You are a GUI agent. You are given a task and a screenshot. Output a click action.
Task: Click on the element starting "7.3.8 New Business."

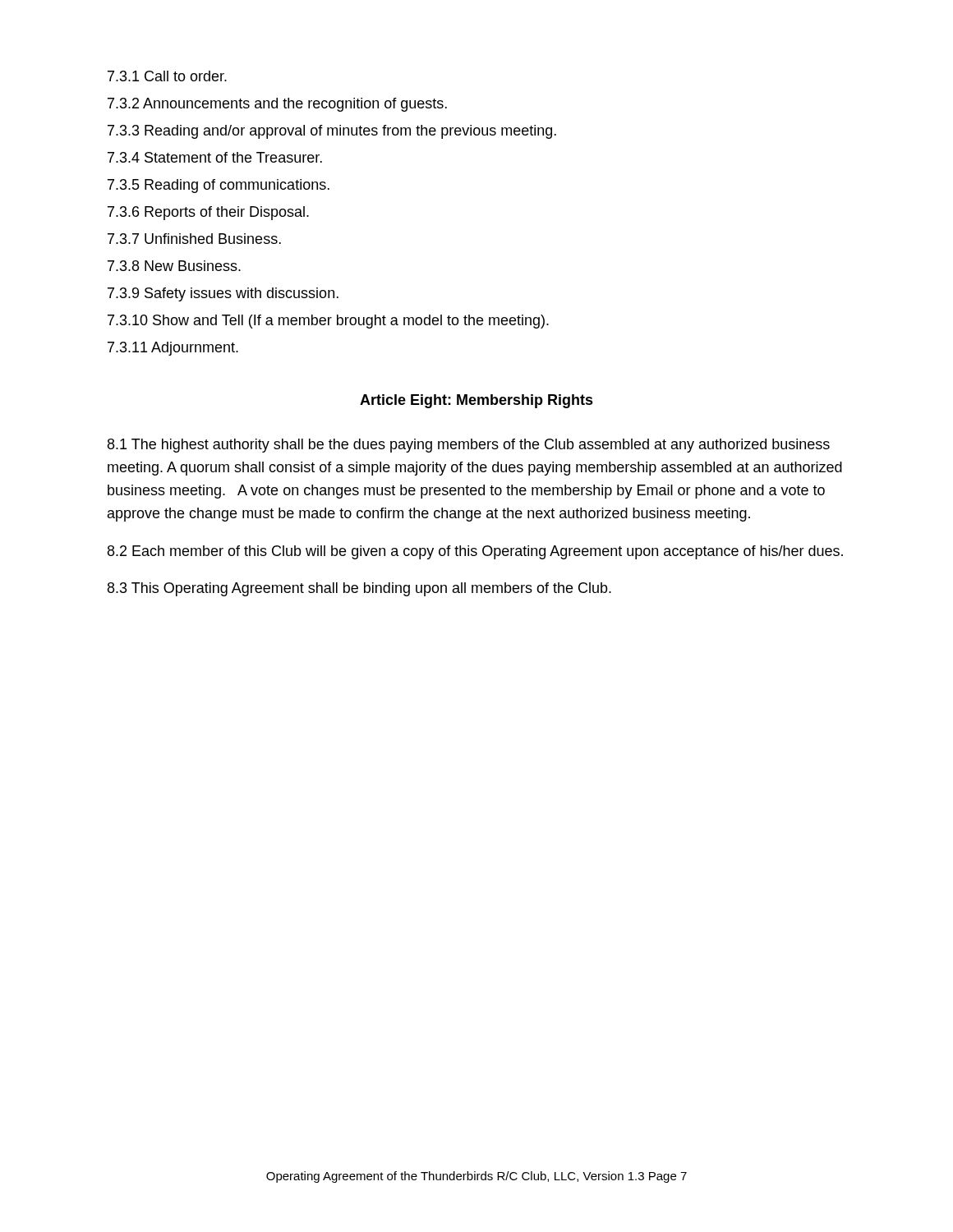coord(174,266)
